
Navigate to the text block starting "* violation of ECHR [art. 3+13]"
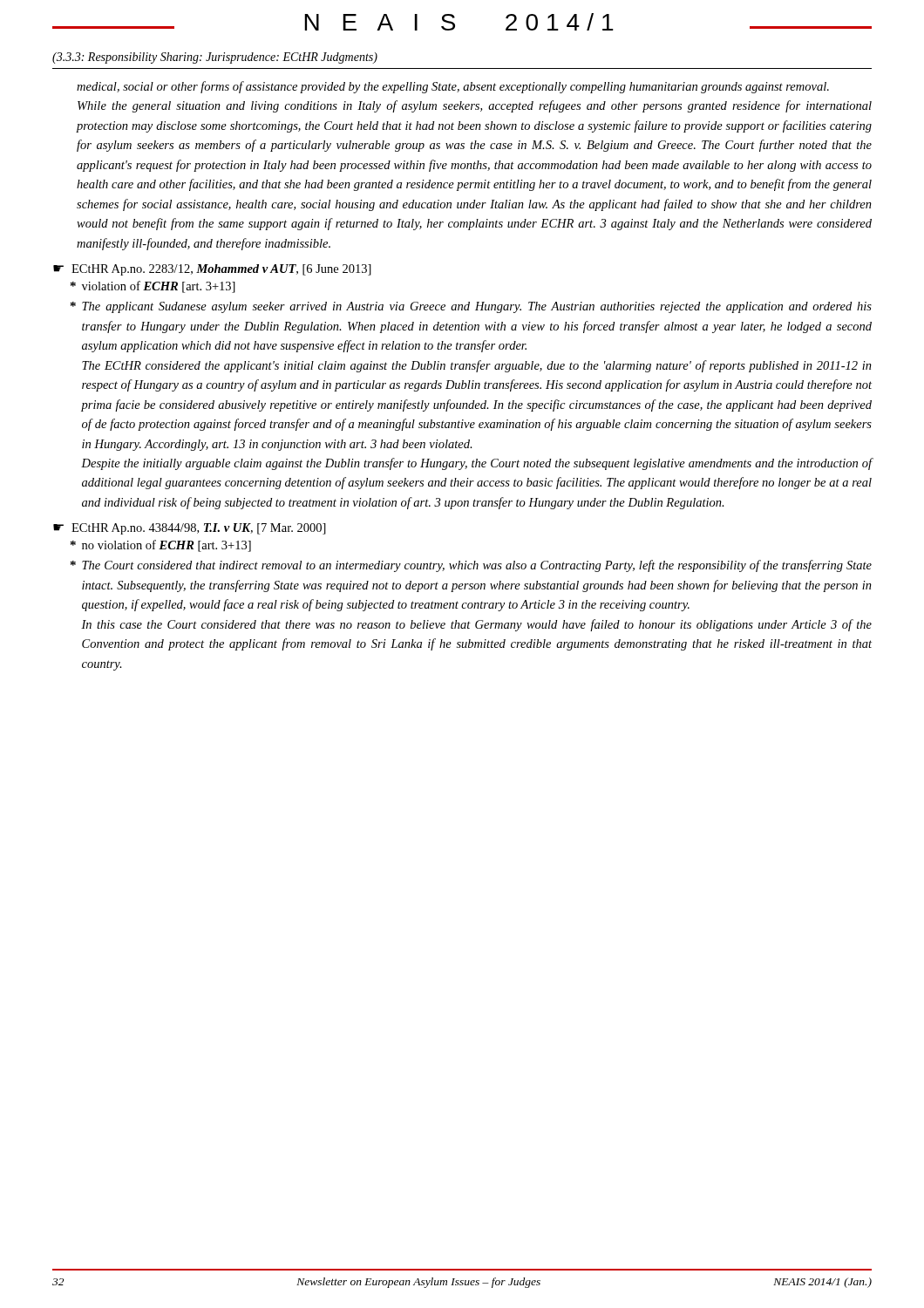[153, 287]
